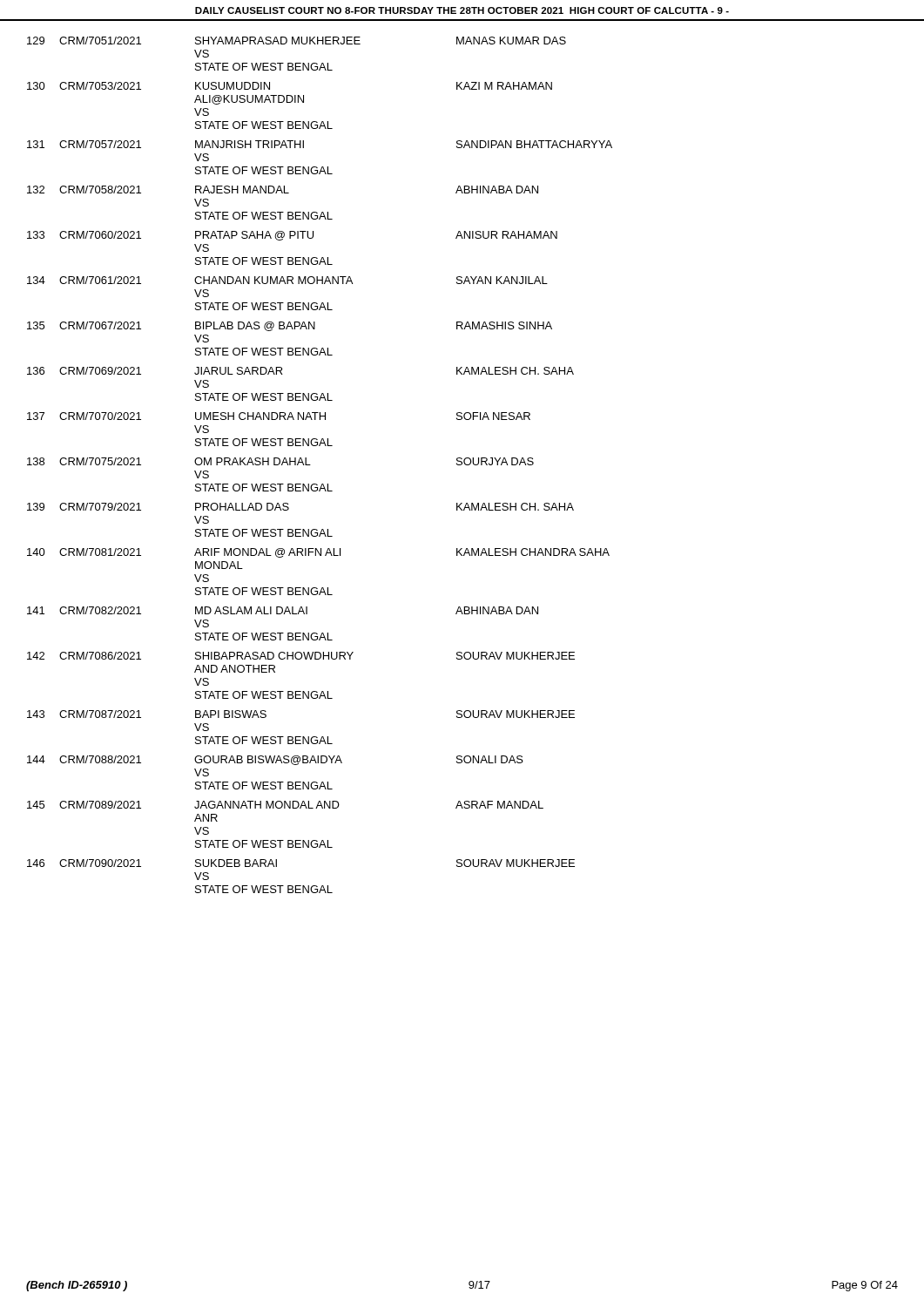The image size is (924, 1307).
Task: Find the block on this page that starts "140 CRM/7081/2021 ARIF MONDAL"
Action: coord(318,553)
